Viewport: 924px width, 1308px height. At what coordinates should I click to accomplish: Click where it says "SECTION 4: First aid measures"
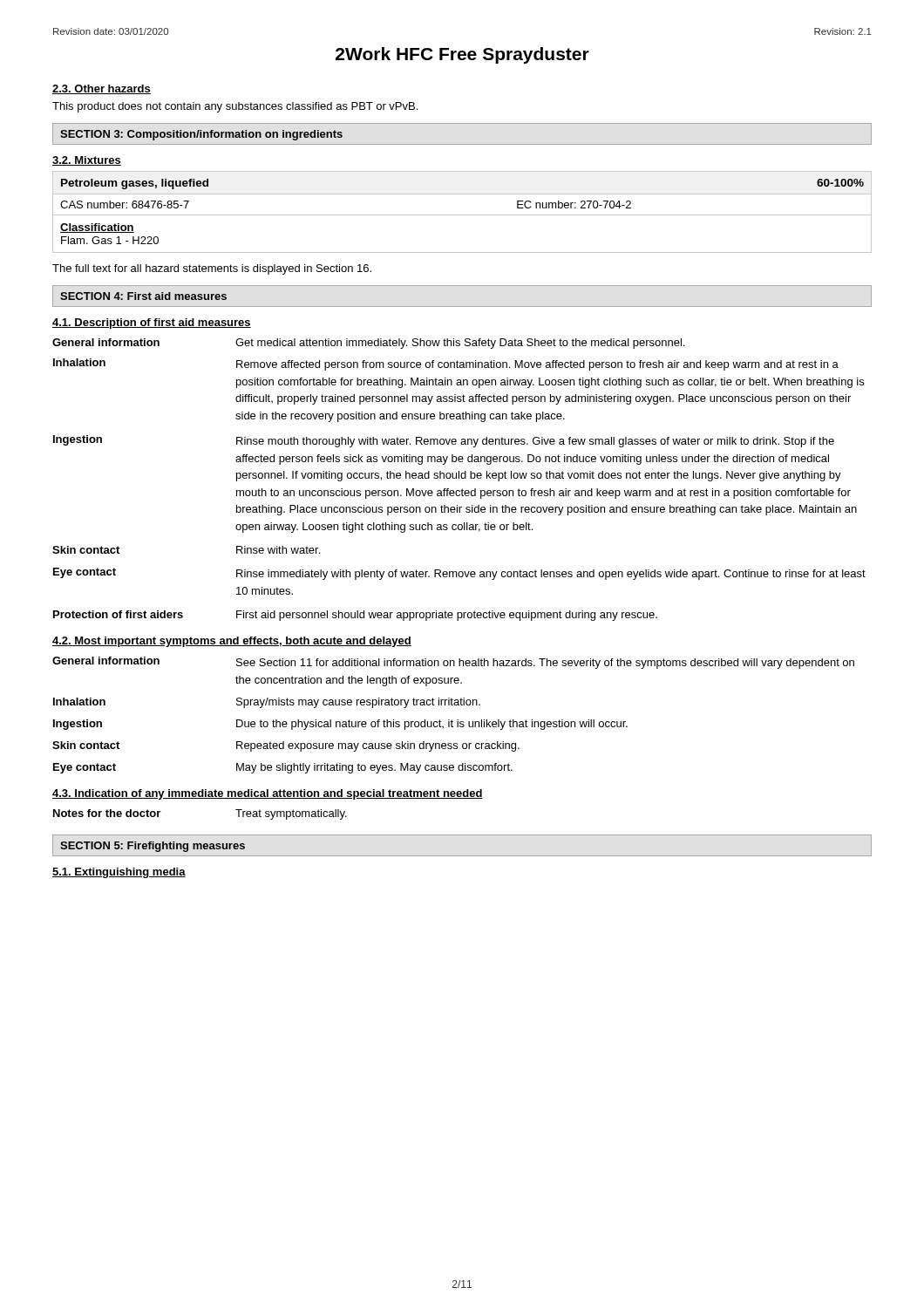tap(144, 296)
